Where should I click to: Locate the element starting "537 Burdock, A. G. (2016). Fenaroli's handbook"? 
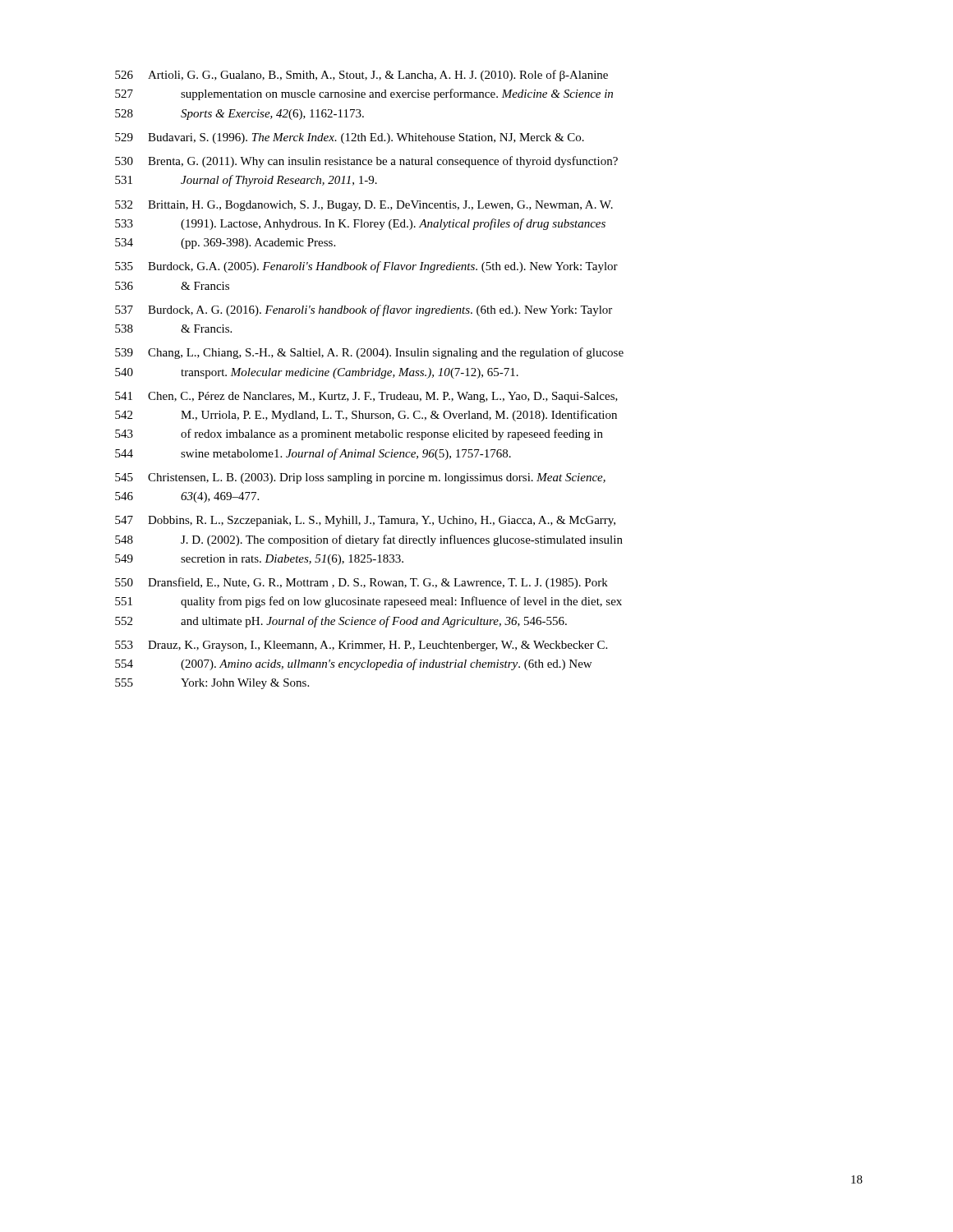476,310
